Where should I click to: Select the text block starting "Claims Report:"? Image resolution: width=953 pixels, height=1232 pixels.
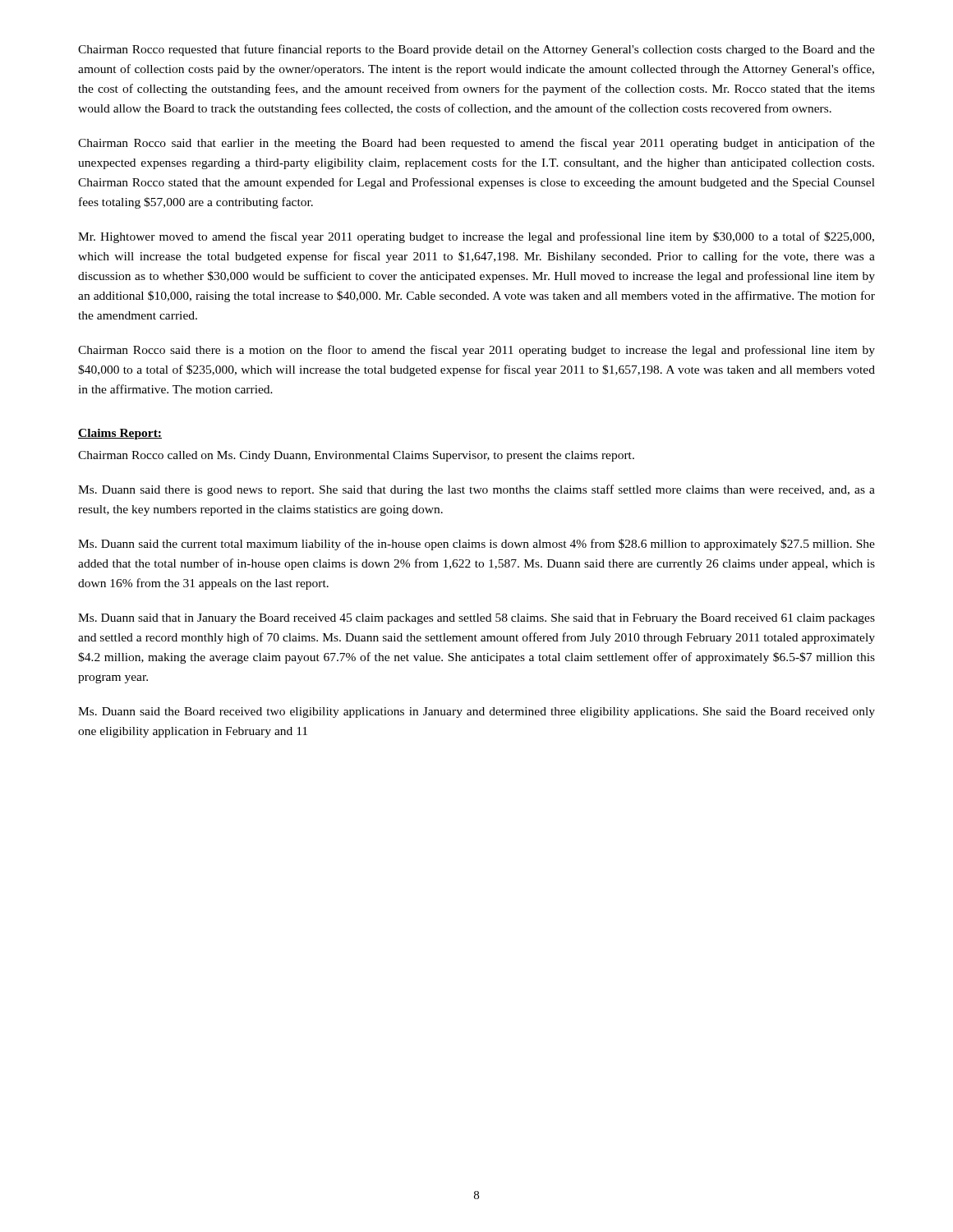[120, 433]
